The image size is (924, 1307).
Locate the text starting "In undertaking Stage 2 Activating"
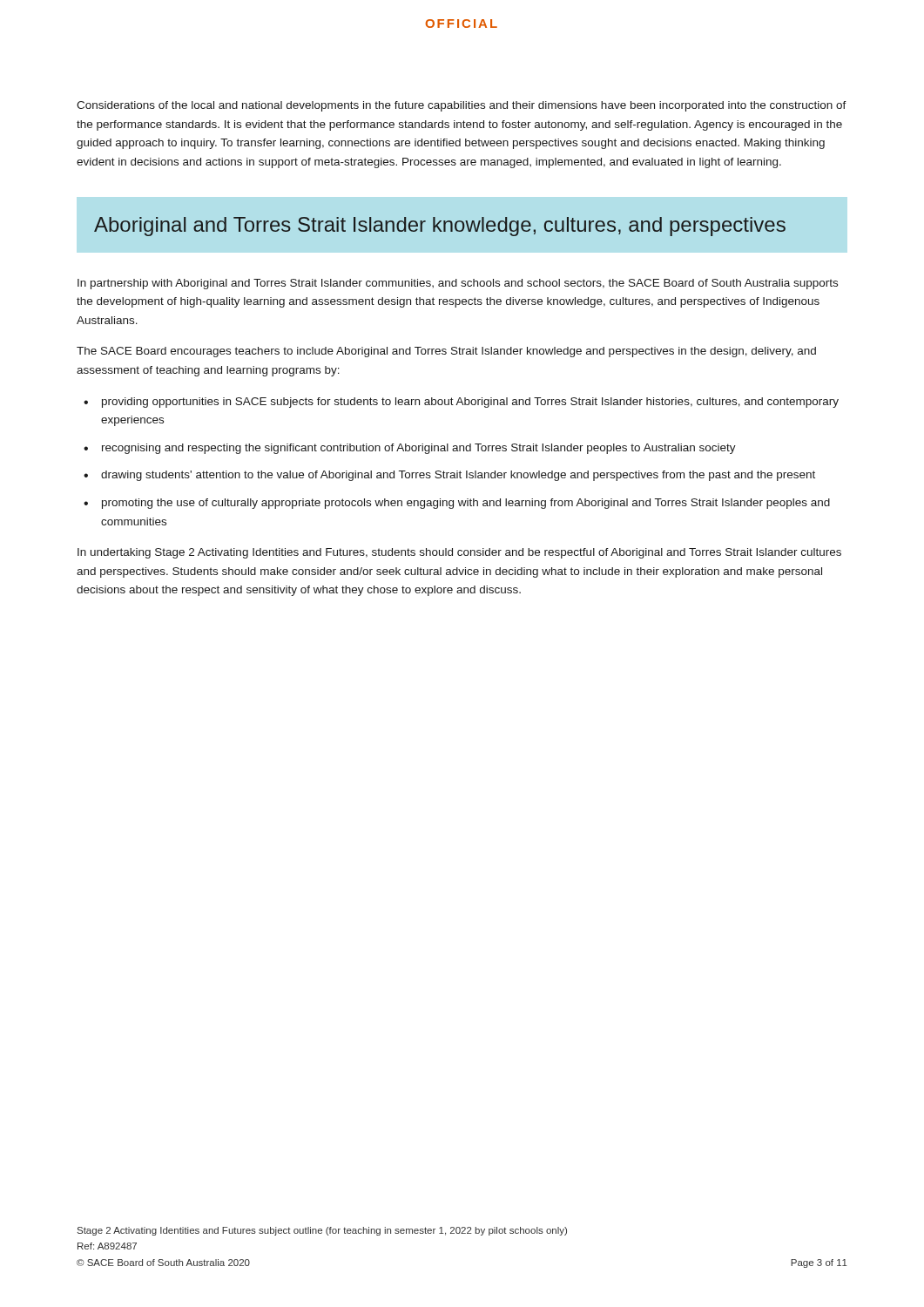point(459,571)
